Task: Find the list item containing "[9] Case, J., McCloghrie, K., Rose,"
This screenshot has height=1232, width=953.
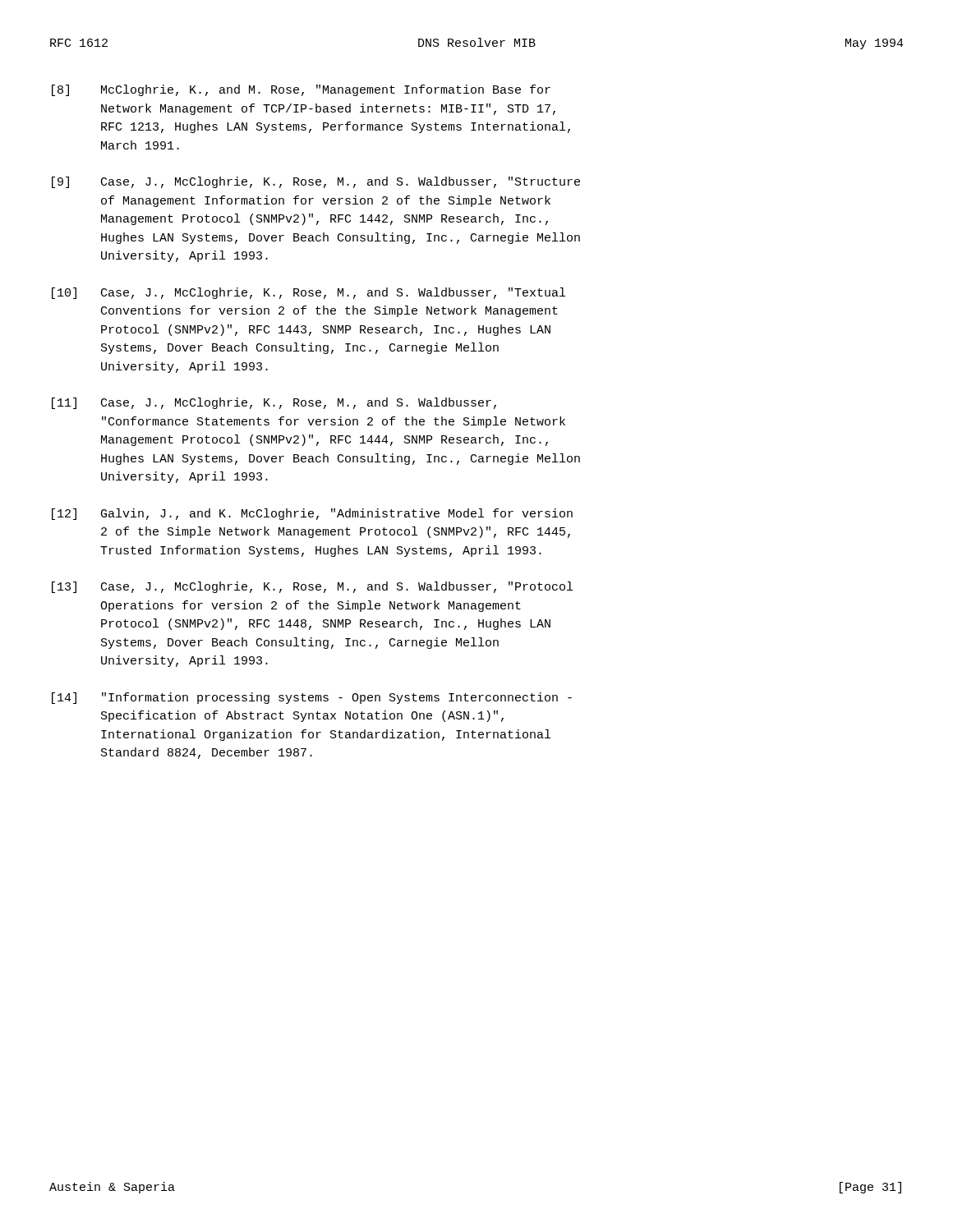Action: tap(476, 220)
